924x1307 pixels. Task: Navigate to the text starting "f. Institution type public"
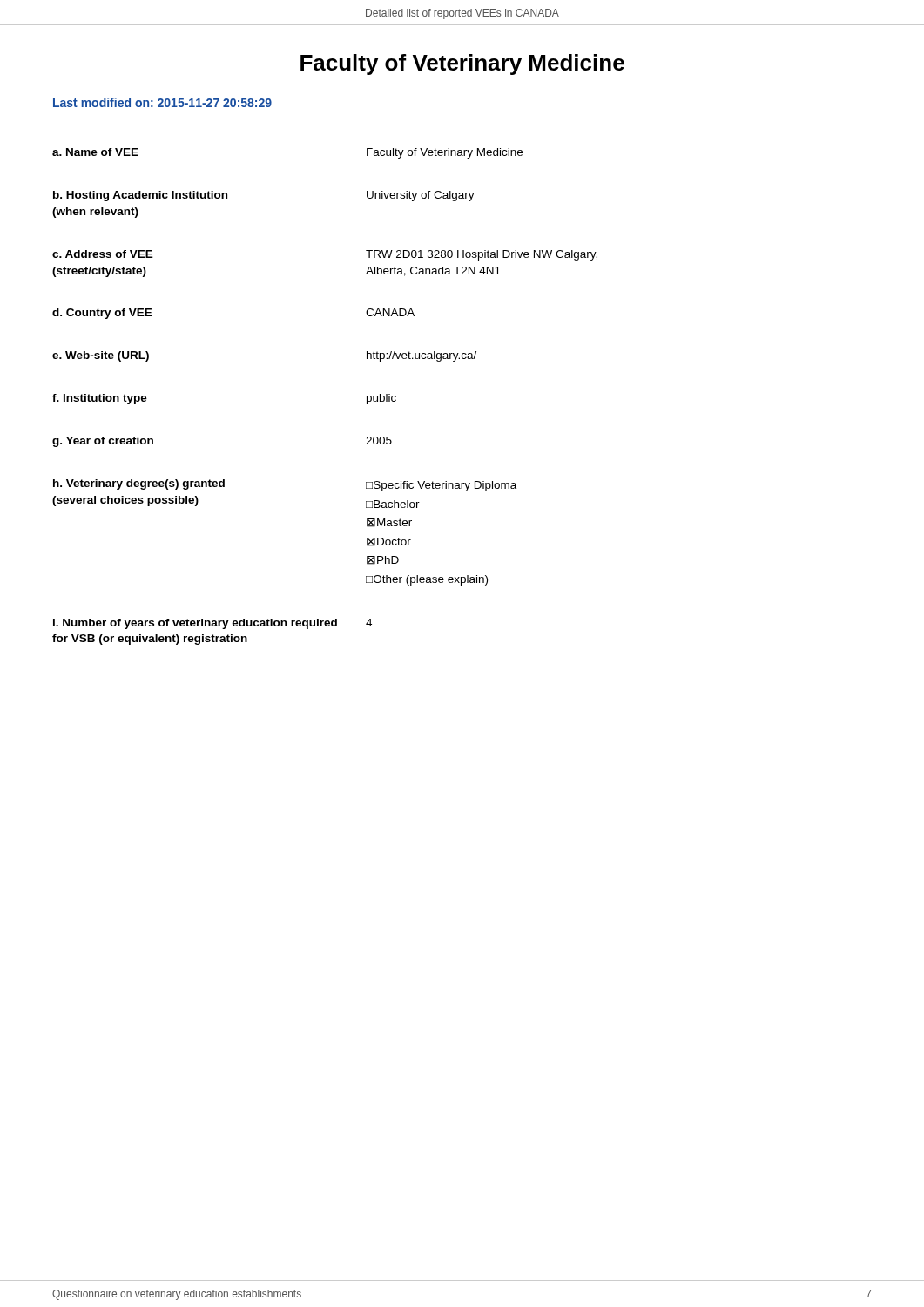tap(96, 399)
